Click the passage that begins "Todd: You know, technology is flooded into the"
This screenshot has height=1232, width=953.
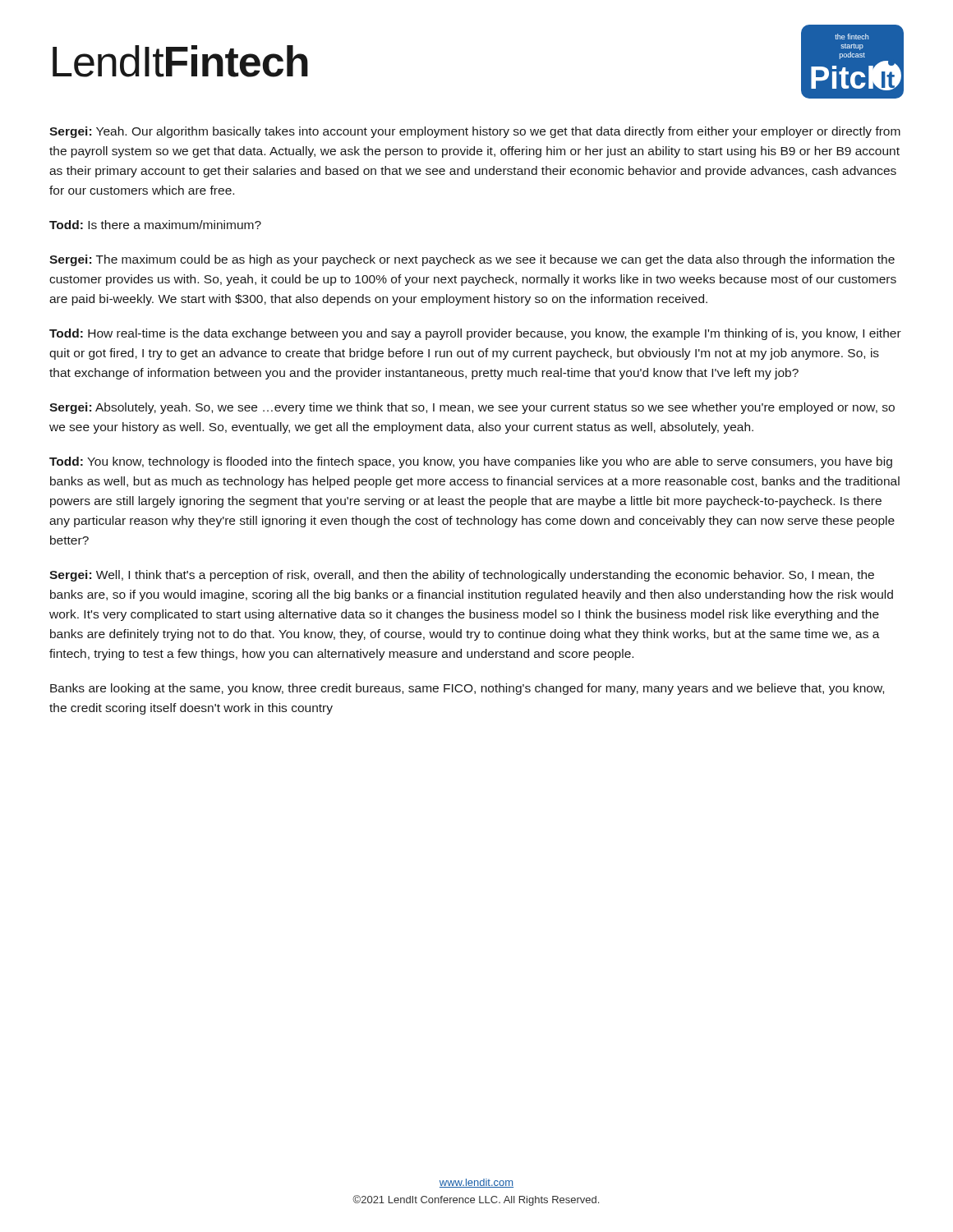(x=475, y=501)
